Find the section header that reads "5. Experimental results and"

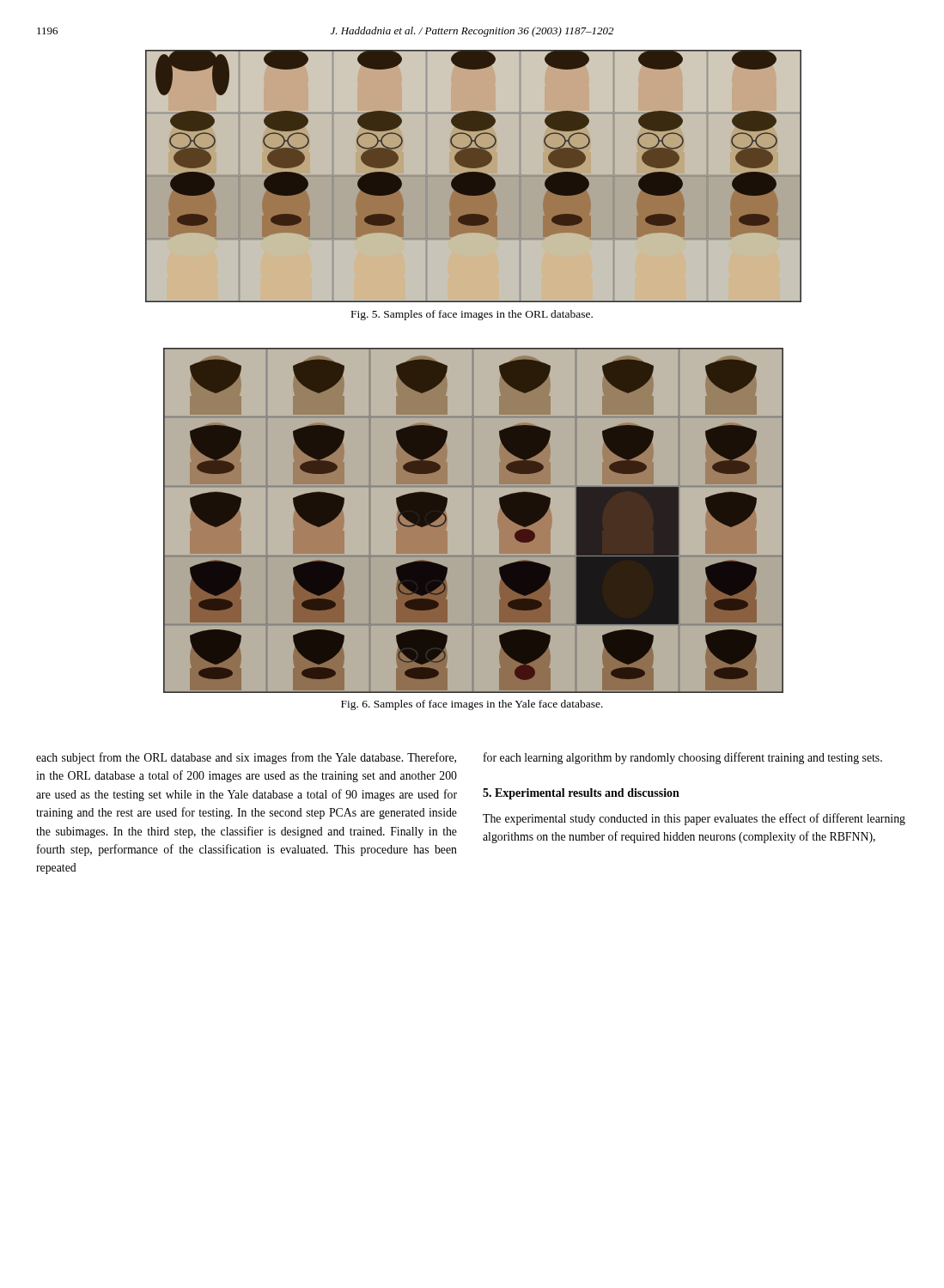[x=581, y=793]
